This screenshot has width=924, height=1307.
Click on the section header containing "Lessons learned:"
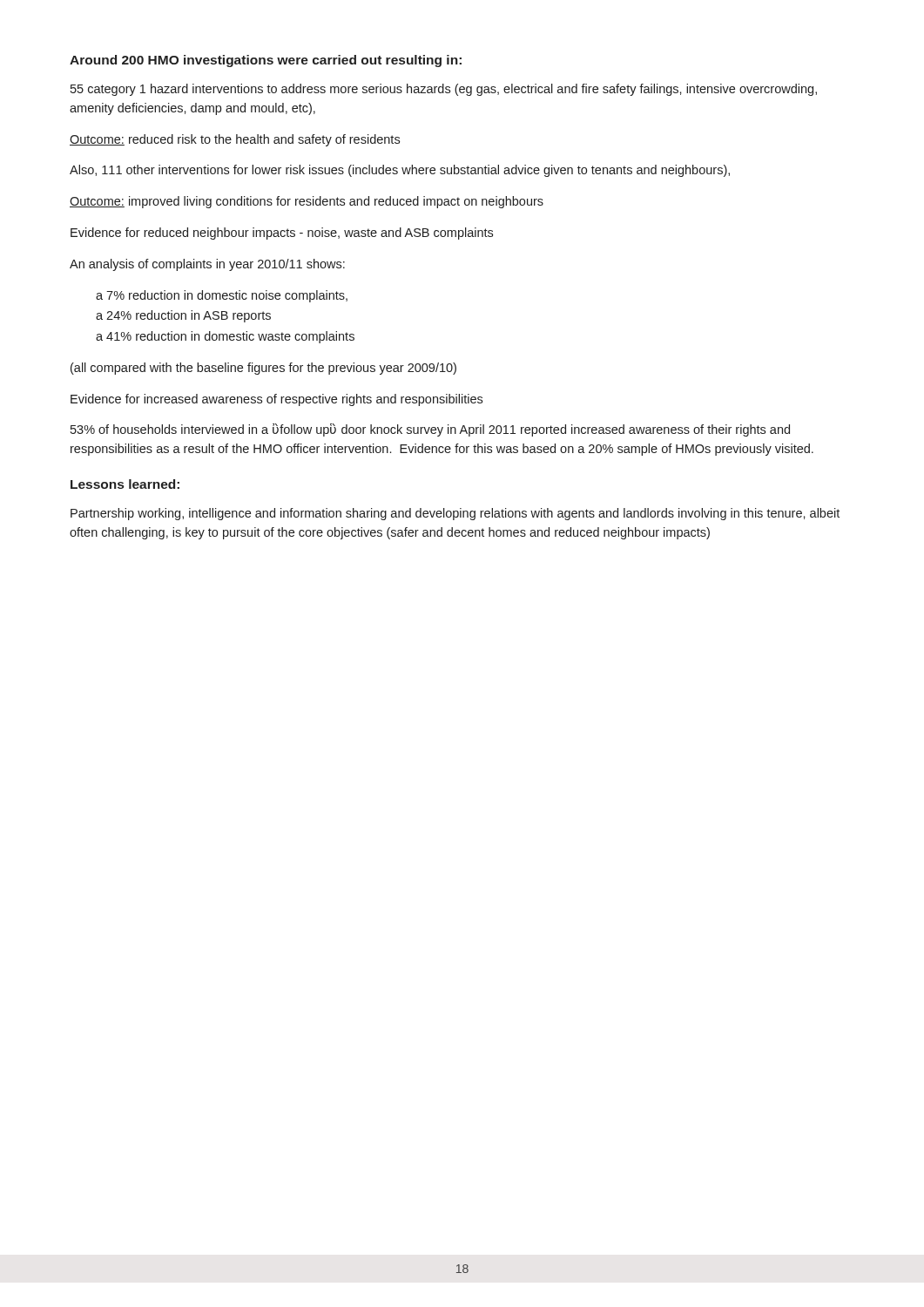(125, 484)
